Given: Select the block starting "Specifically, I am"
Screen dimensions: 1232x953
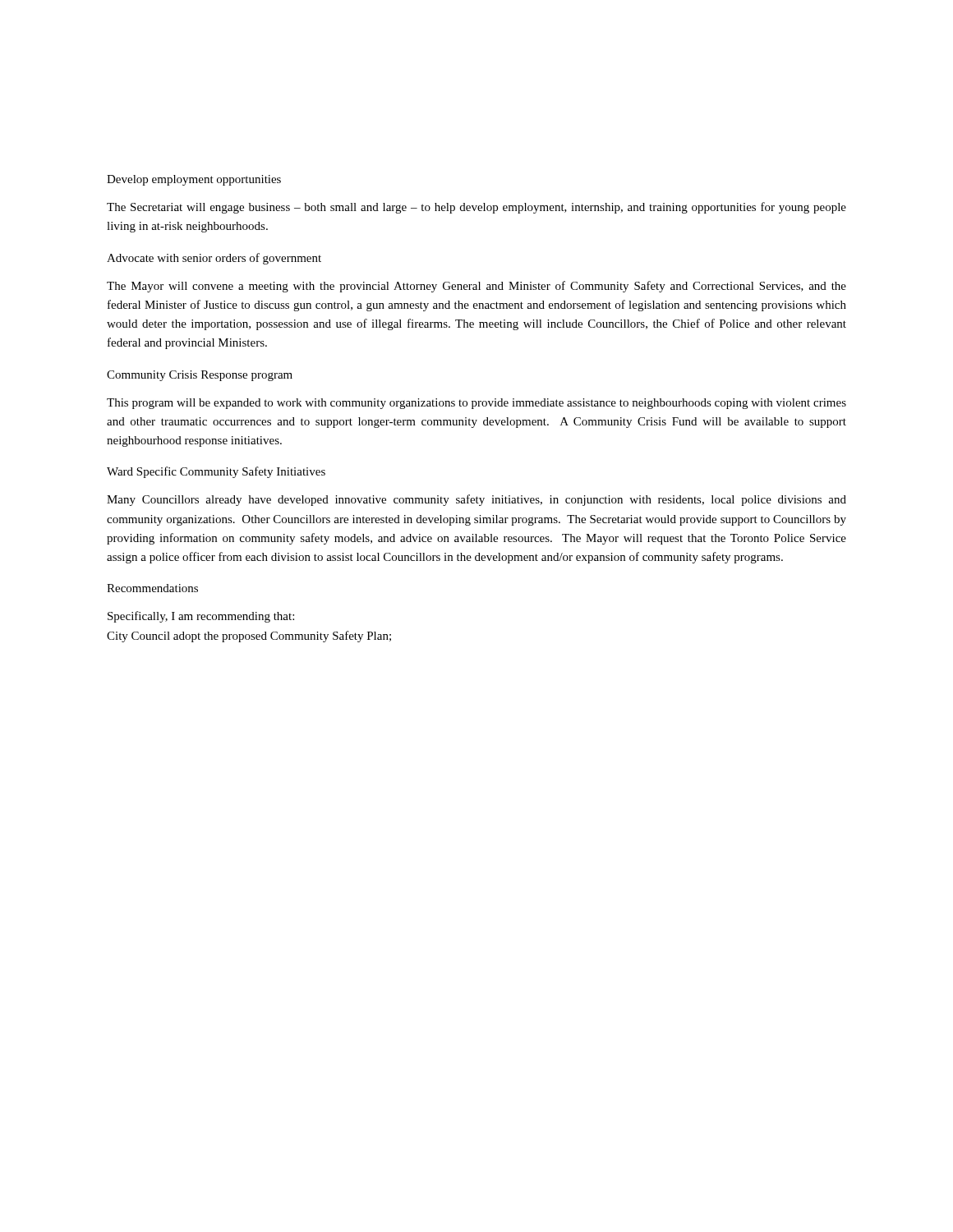Looking at the screenshot, I should pos(201,616).
